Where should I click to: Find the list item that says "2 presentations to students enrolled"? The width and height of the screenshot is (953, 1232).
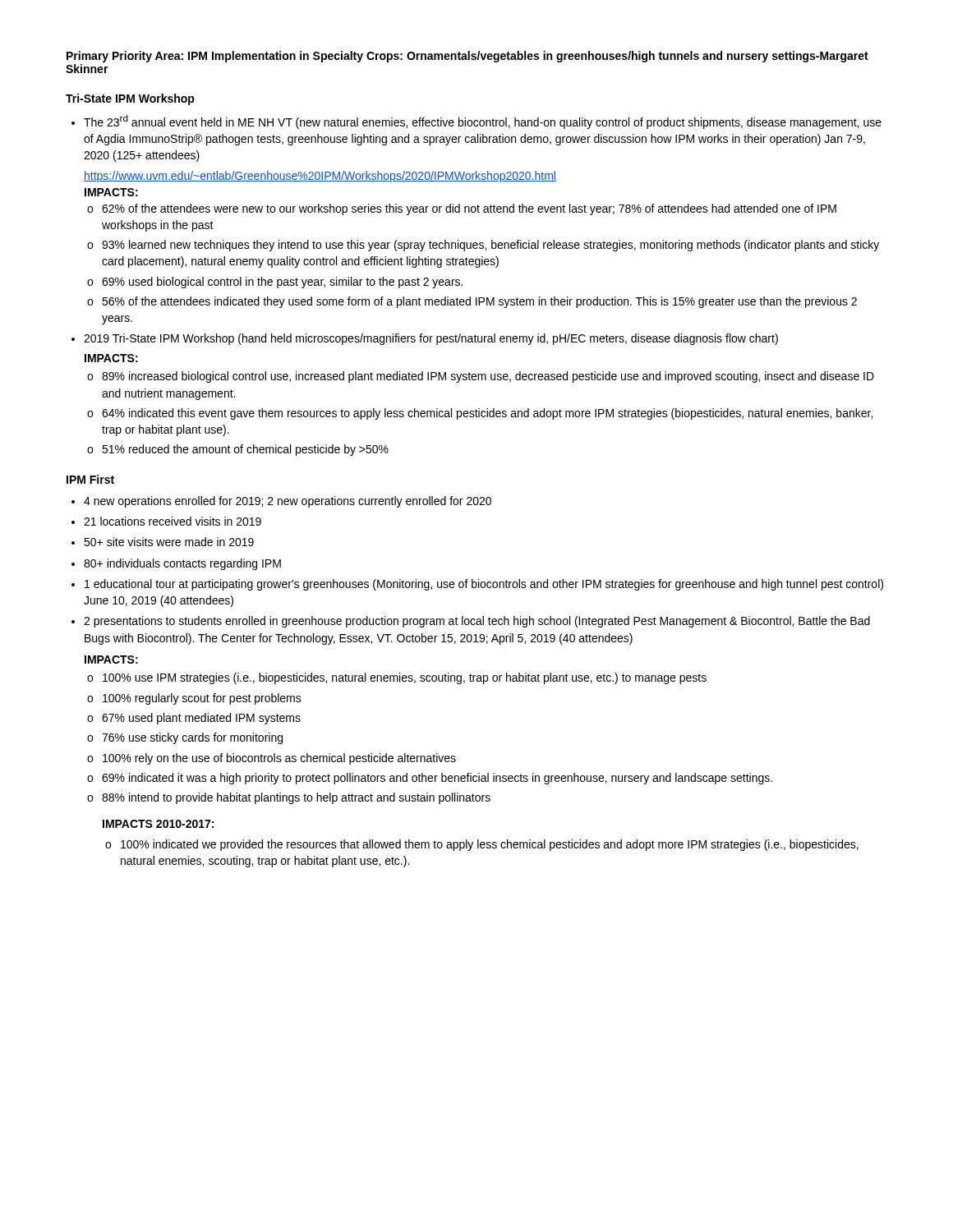click(477, 622)
